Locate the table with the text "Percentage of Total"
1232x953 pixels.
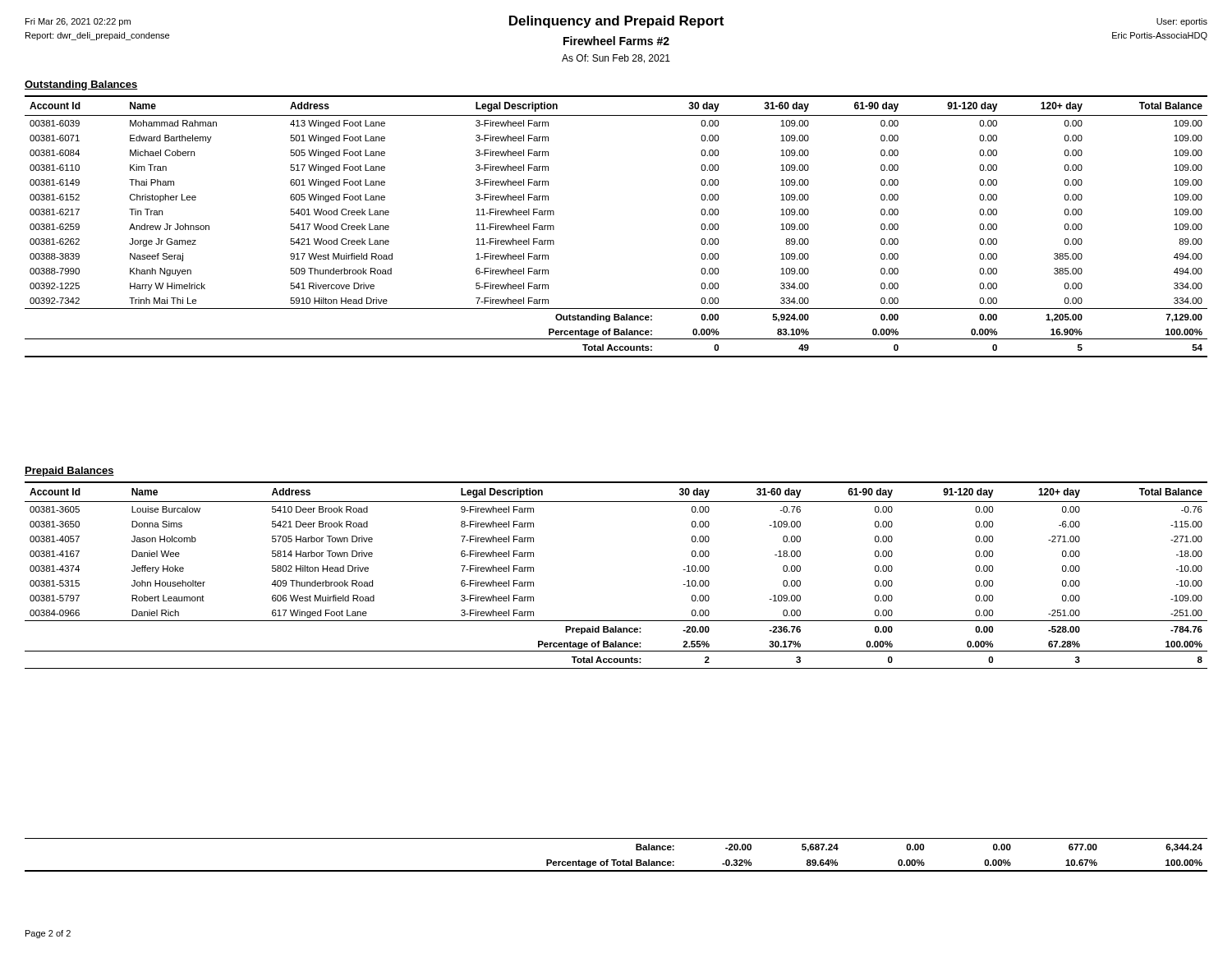click(x=616, y=855)
